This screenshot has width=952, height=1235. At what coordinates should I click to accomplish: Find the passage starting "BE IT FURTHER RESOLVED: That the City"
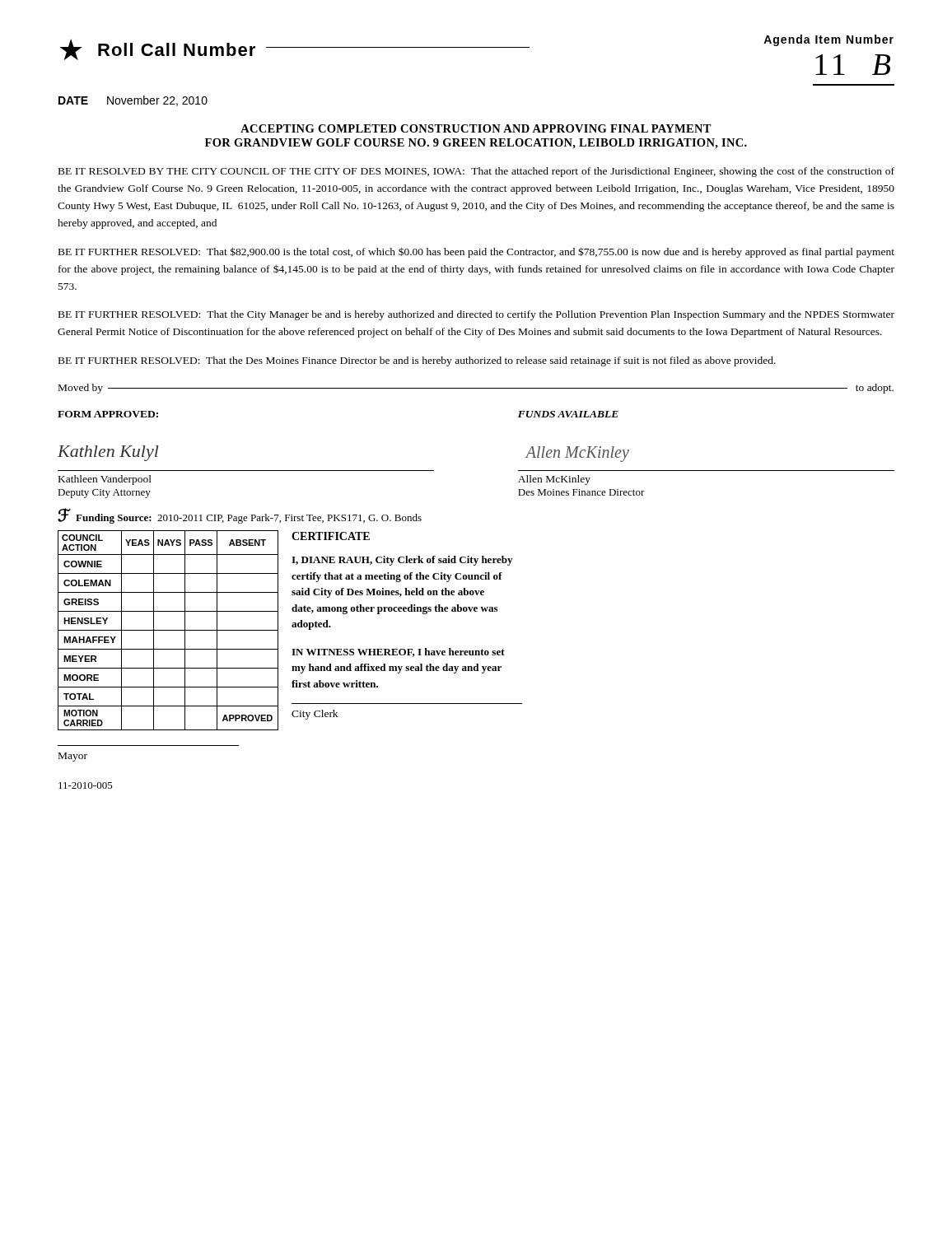coord(476,323)
